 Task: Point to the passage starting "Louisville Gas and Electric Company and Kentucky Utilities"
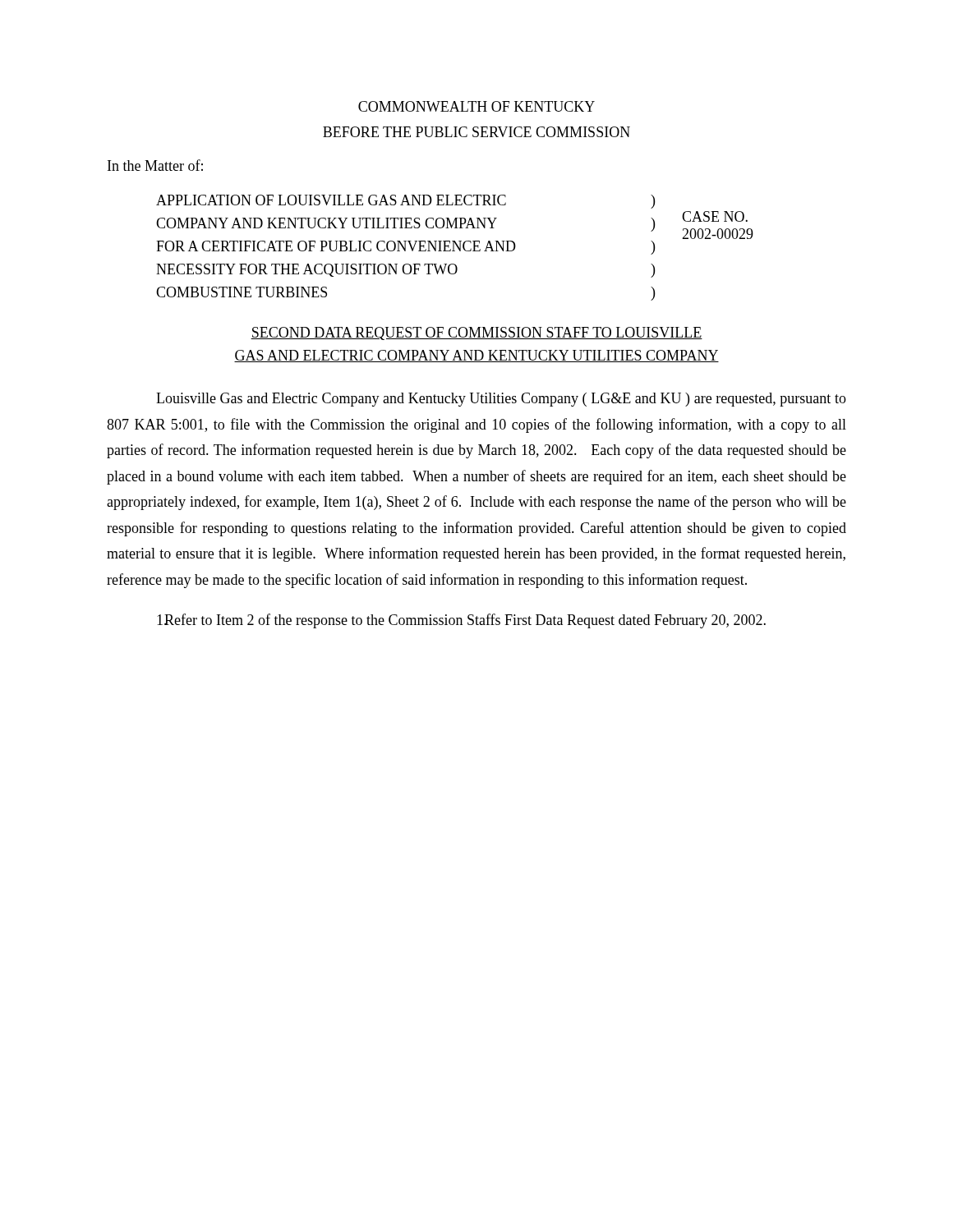pyautogui.click(x=476, y=489)
